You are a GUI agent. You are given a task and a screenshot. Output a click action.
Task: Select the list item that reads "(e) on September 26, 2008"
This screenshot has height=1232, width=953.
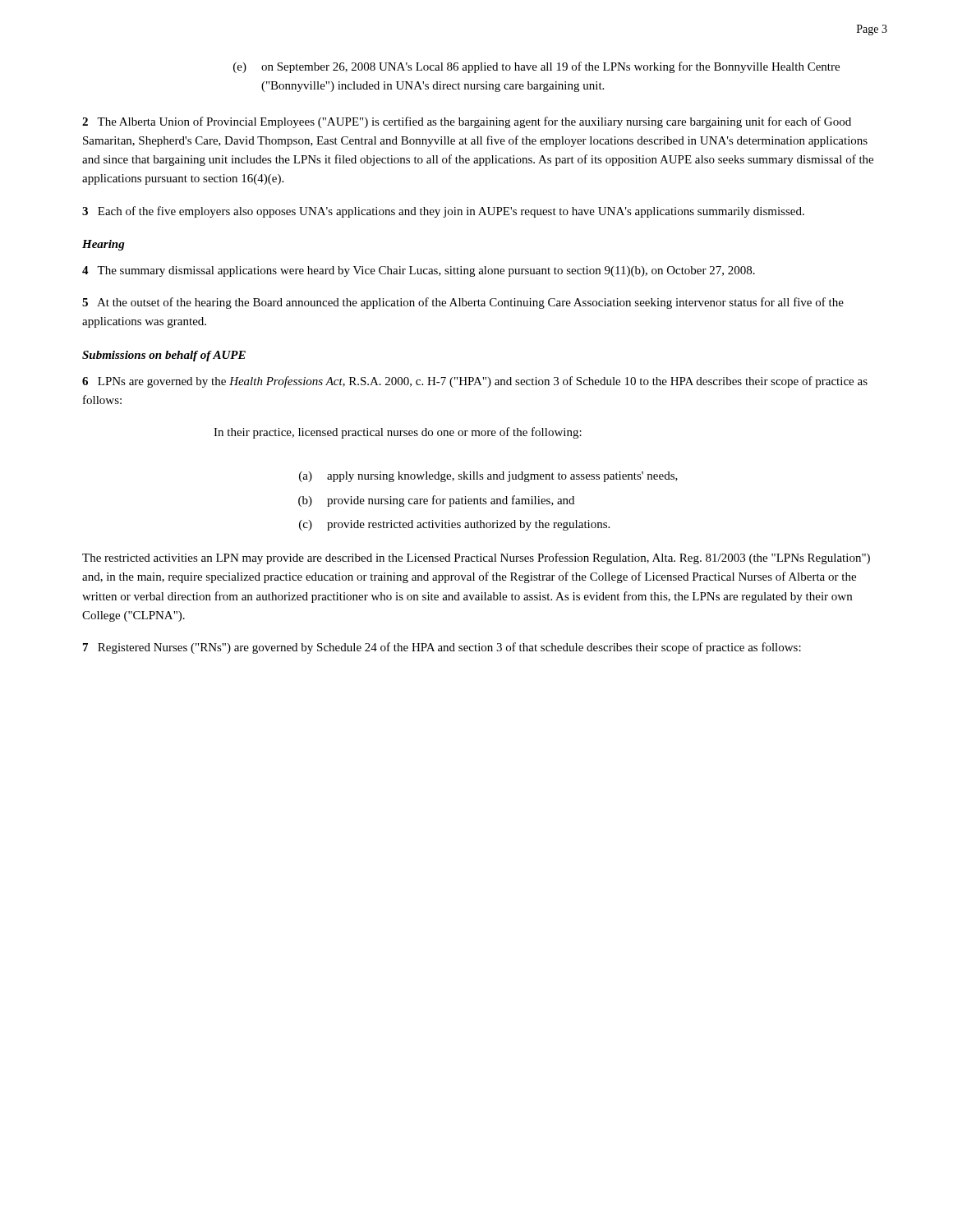550,77
